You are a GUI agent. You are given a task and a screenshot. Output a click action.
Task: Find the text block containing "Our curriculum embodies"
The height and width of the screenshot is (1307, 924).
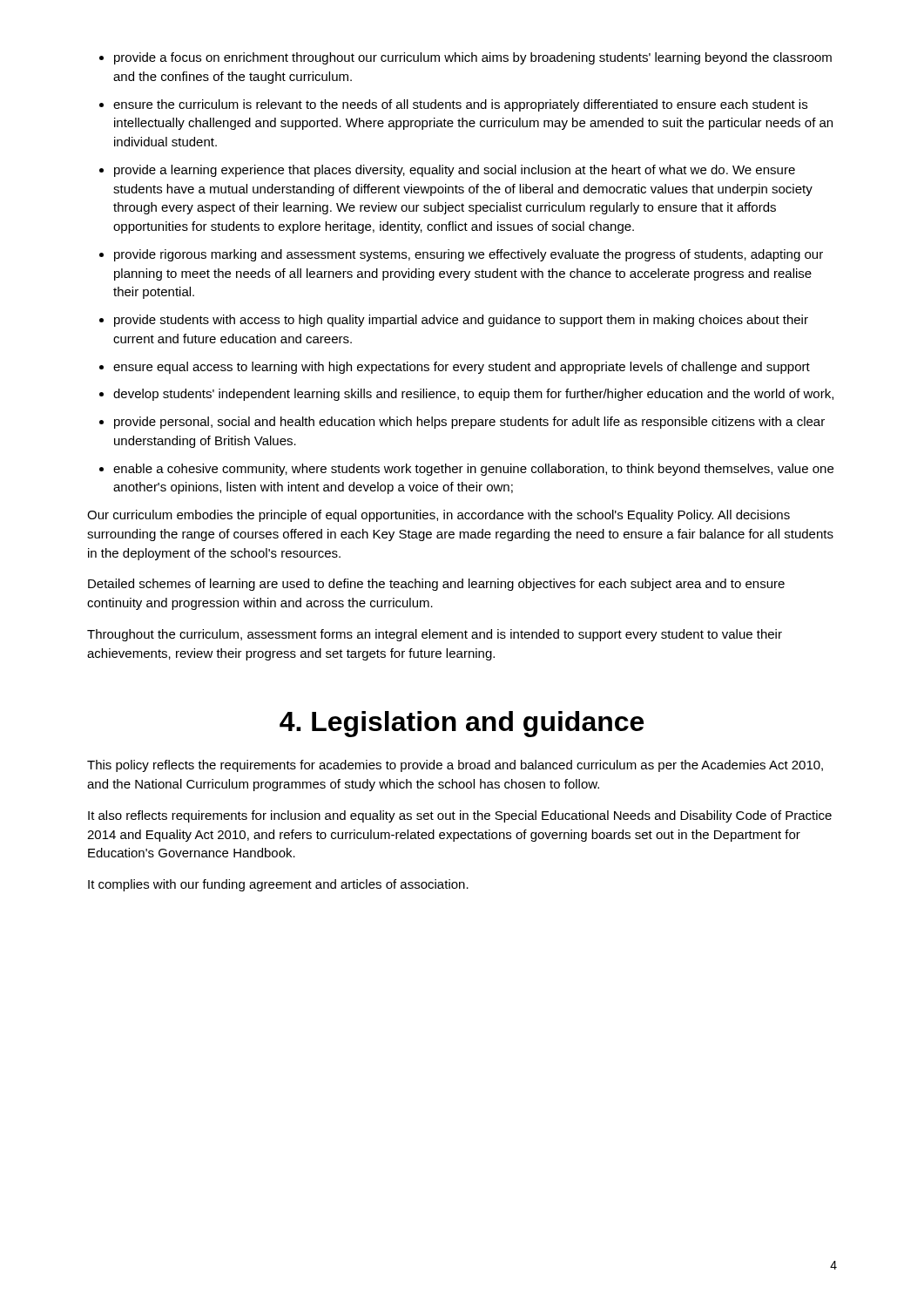pyautogui.click(x=460, y=533)
